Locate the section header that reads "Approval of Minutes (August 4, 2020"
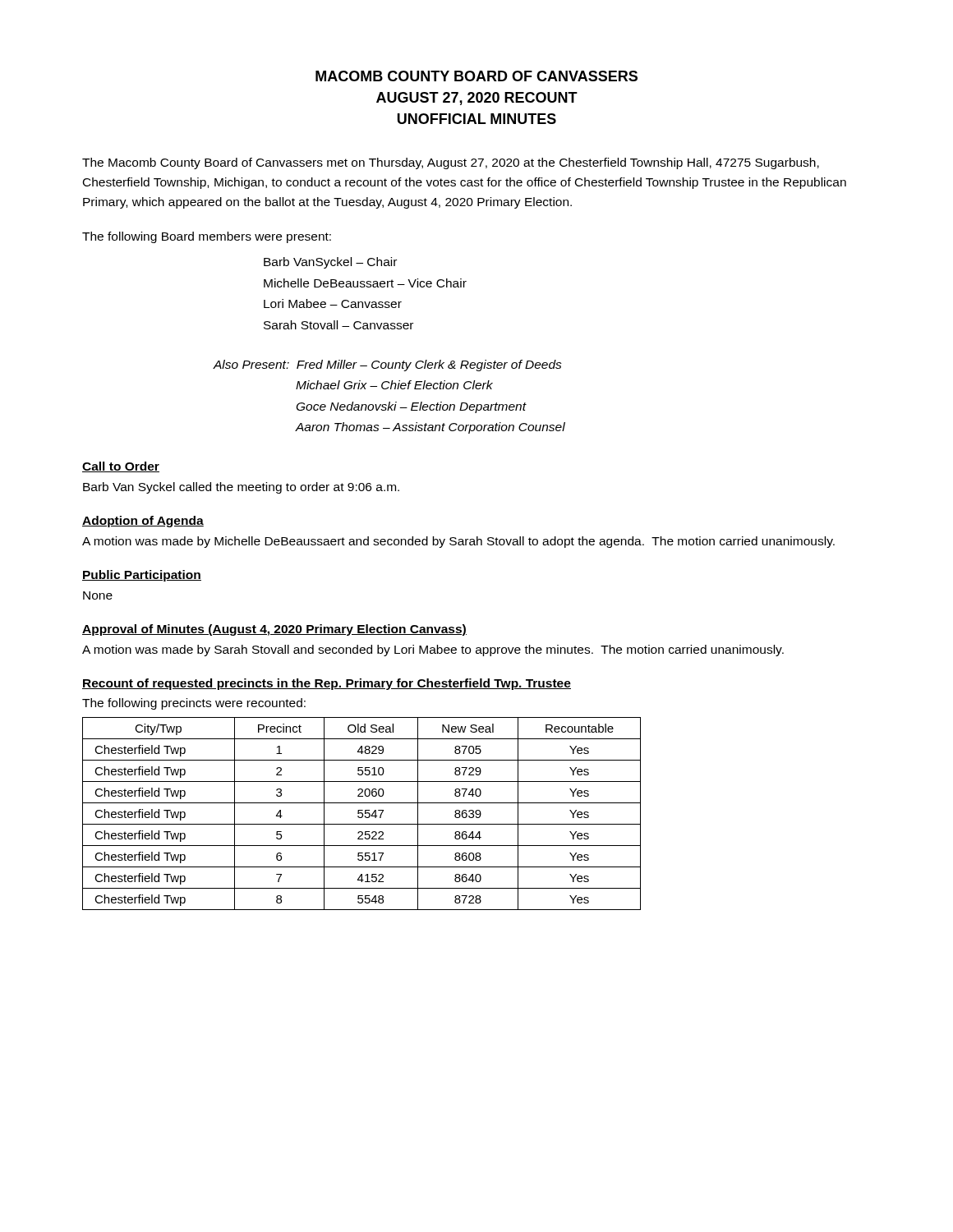 [x=274, y=629]
